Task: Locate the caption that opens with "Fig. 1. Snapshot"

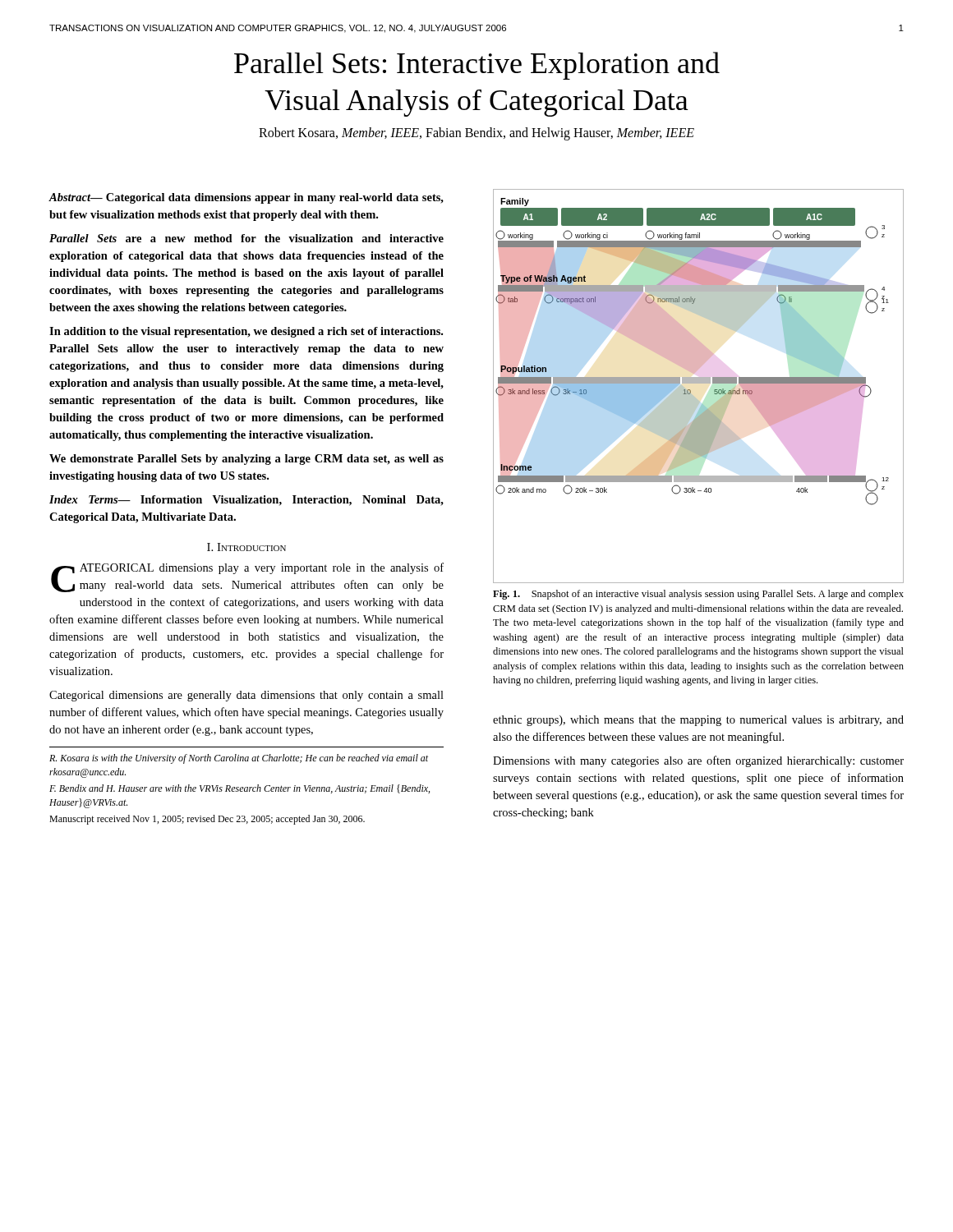Action: click(x=698, y=637)
